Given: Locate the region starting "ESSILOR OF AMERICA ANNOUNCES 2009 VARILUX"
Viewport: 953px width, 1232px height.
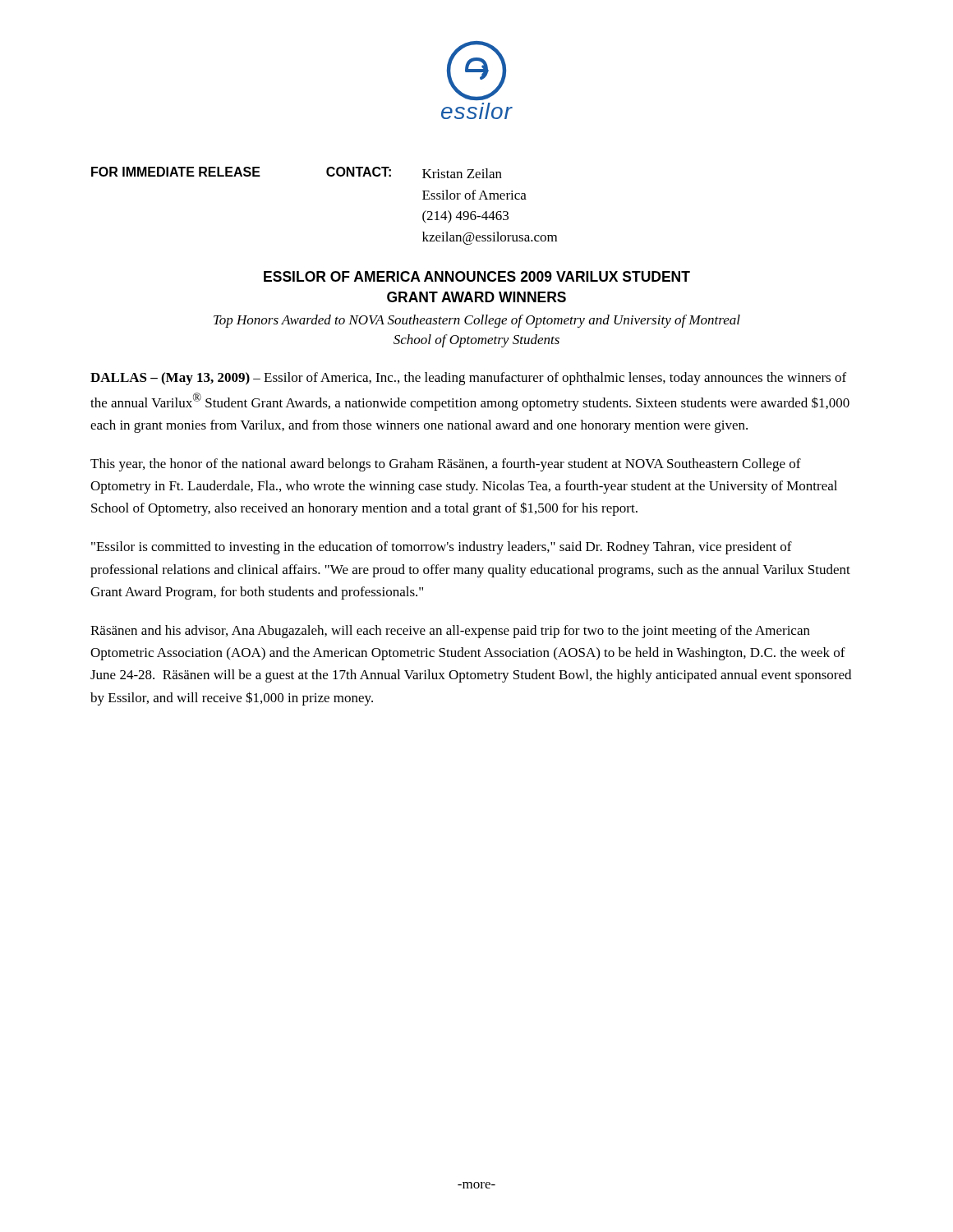Looking at the screenshot, I should (x=476, y=308).
